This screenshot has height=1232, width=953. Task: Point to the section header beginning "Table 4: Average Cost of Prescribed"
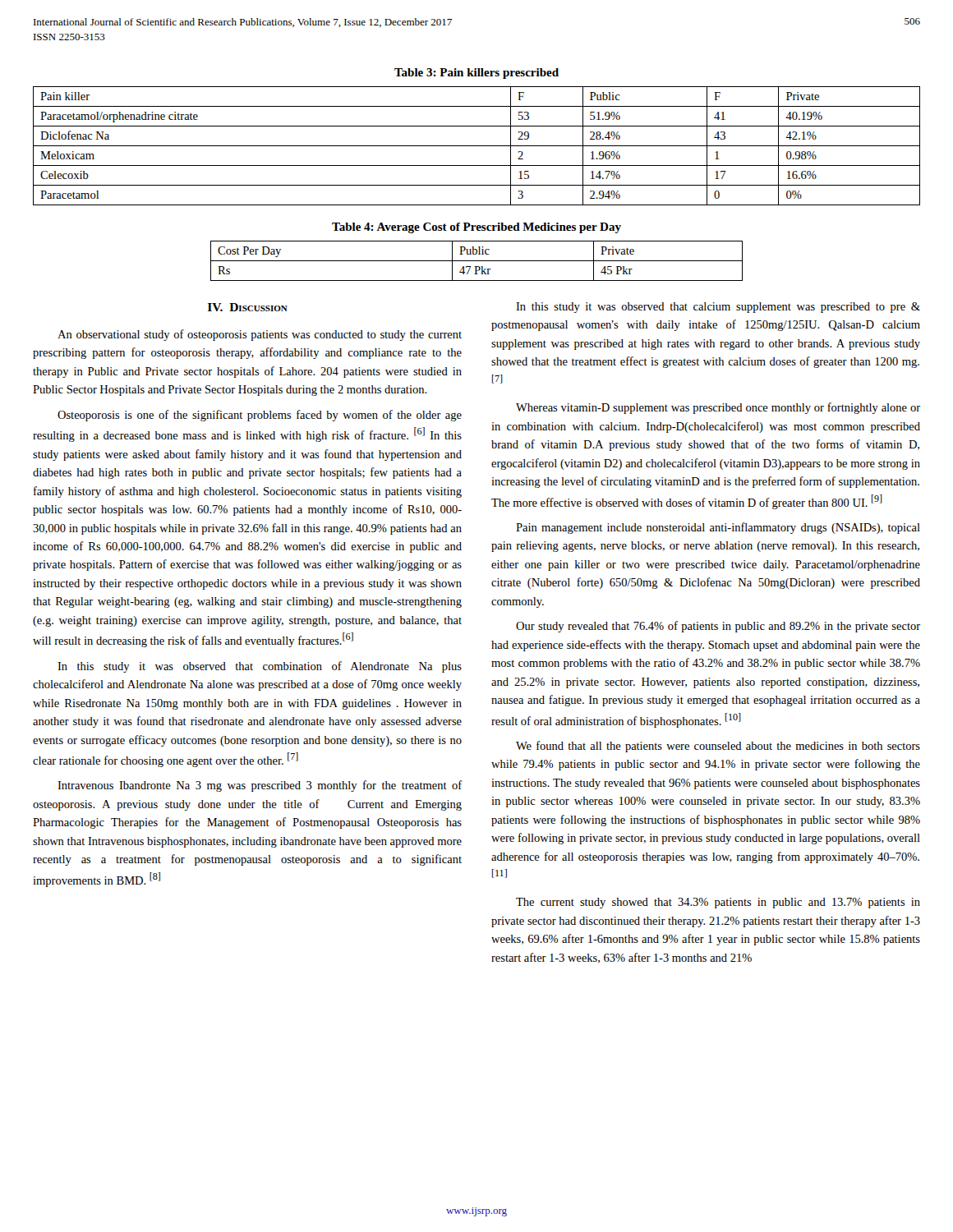(476, 227)
